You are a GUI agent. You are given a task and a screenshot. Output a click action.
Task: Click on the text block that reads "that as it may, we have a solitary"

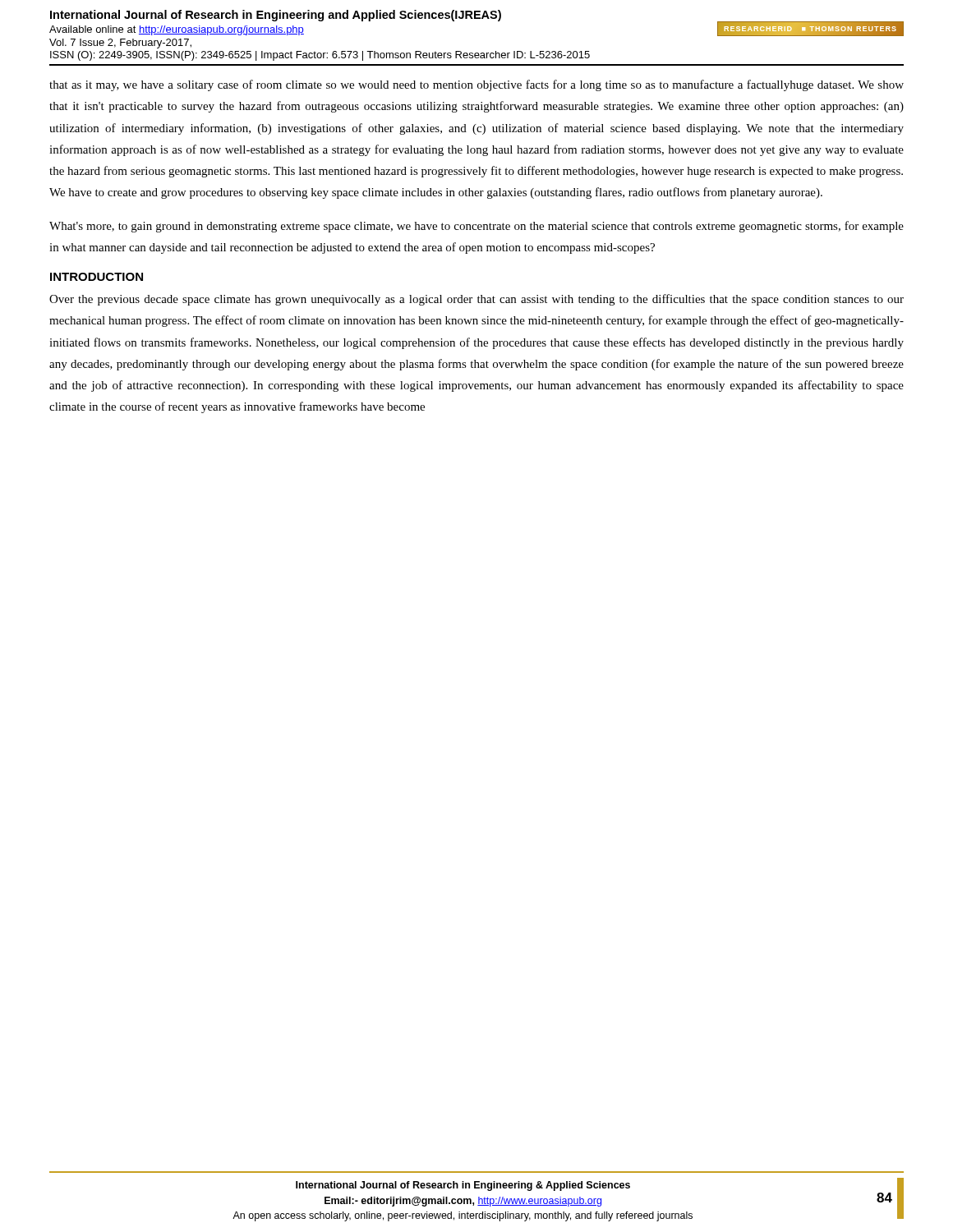point(476,139)
